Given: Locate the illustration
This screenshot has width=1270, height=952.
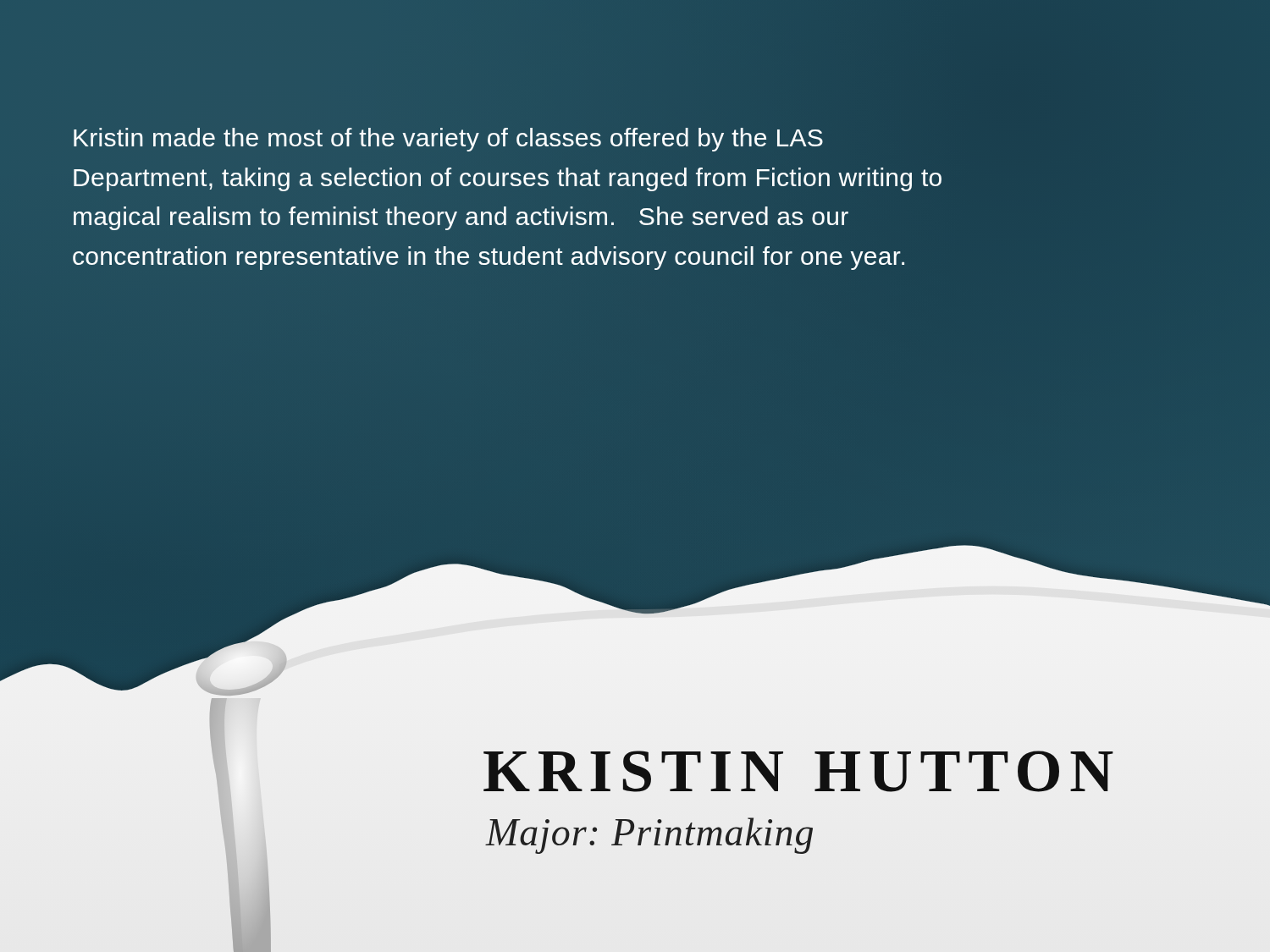Looking at the screenshot, I should [635, 732].
